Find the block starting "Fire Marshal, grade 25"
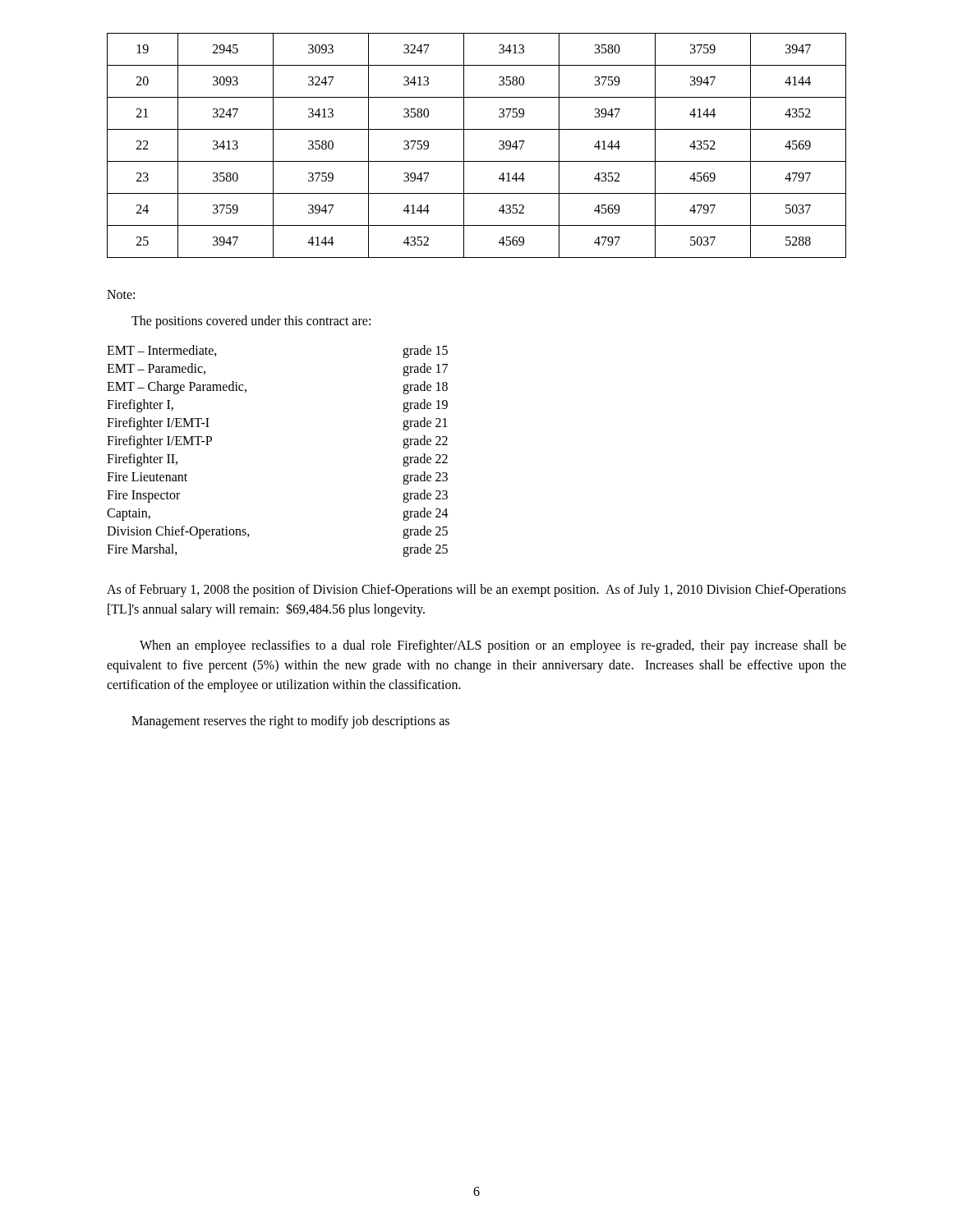The image size is (953, 1232). [141, 550]
